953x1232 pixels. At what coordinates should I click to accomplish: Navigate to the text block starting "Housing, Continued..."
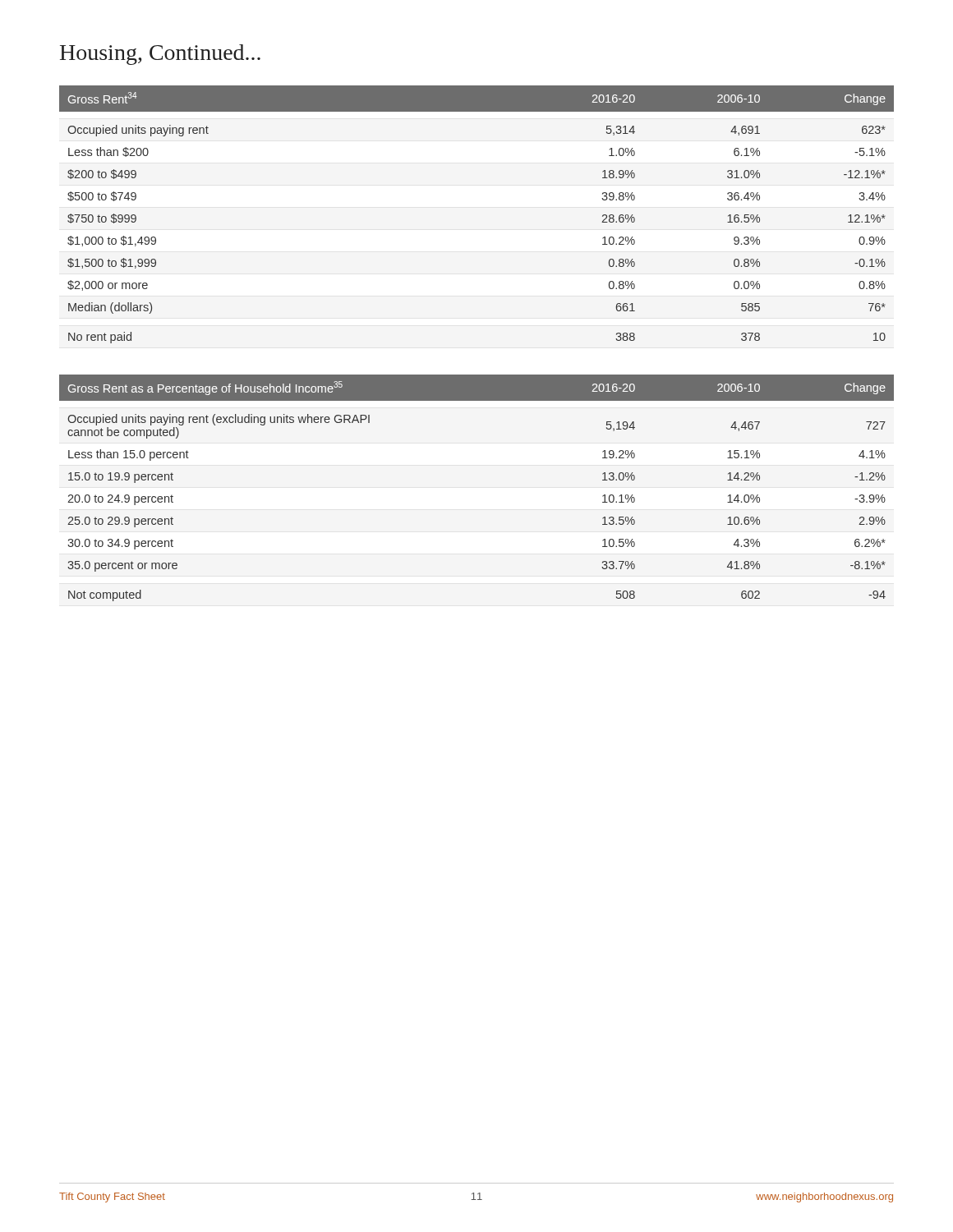[160, 52]
